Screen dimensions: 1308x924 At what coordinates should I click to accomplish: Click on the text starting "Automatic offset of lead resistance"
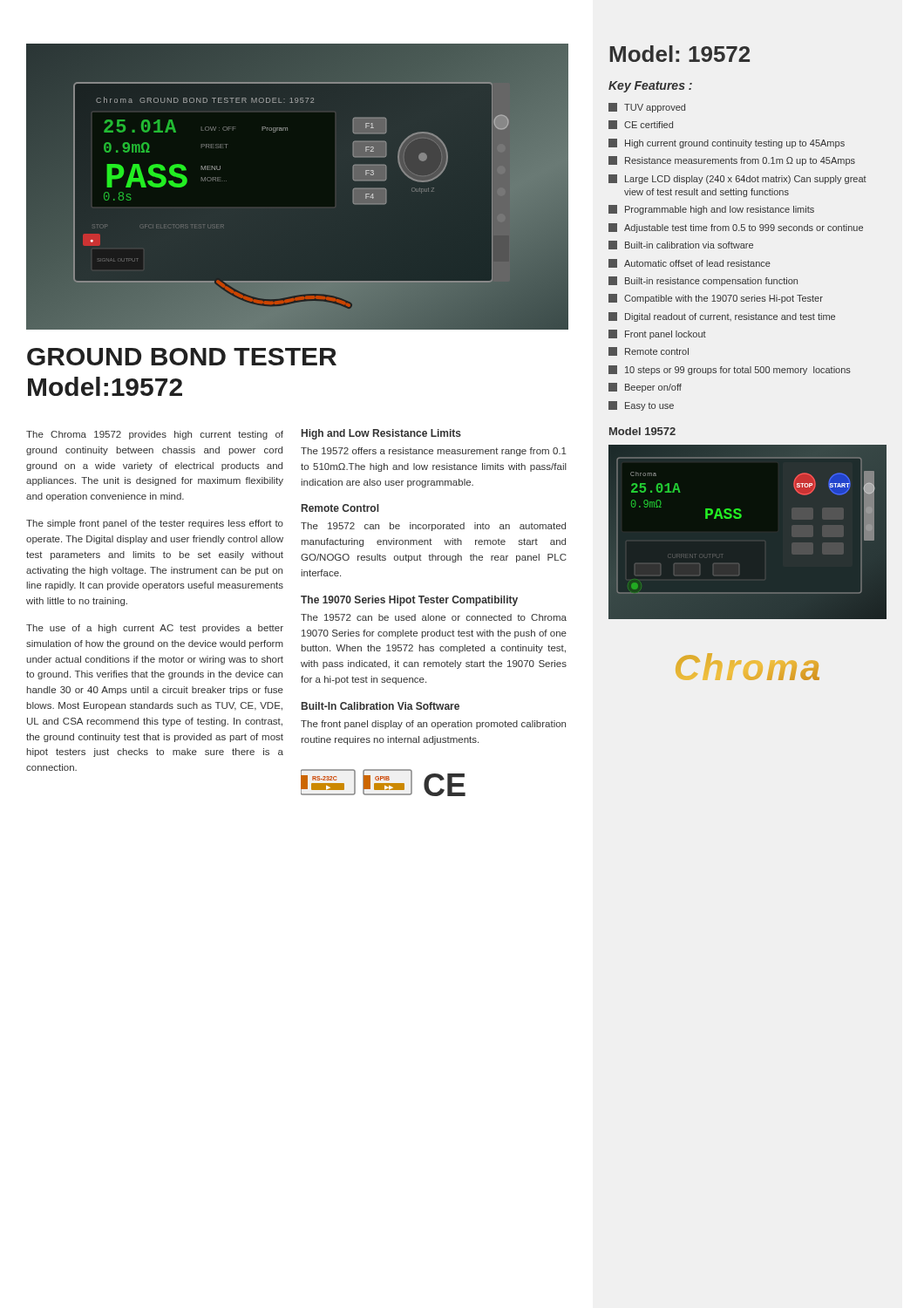(x=689, y=263)
